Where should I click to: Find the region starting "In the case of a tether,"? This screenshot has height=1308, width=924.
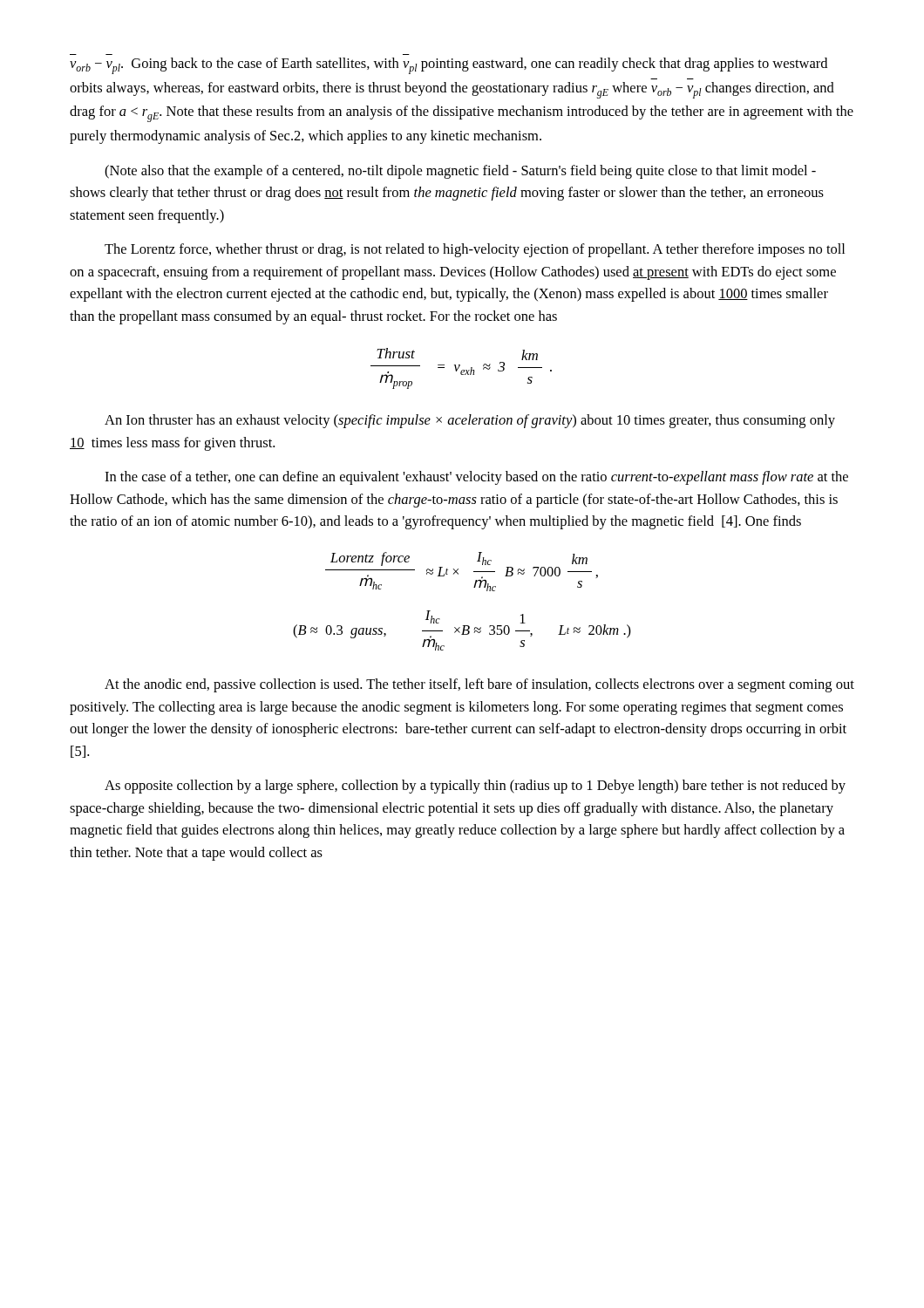point(459,499)
